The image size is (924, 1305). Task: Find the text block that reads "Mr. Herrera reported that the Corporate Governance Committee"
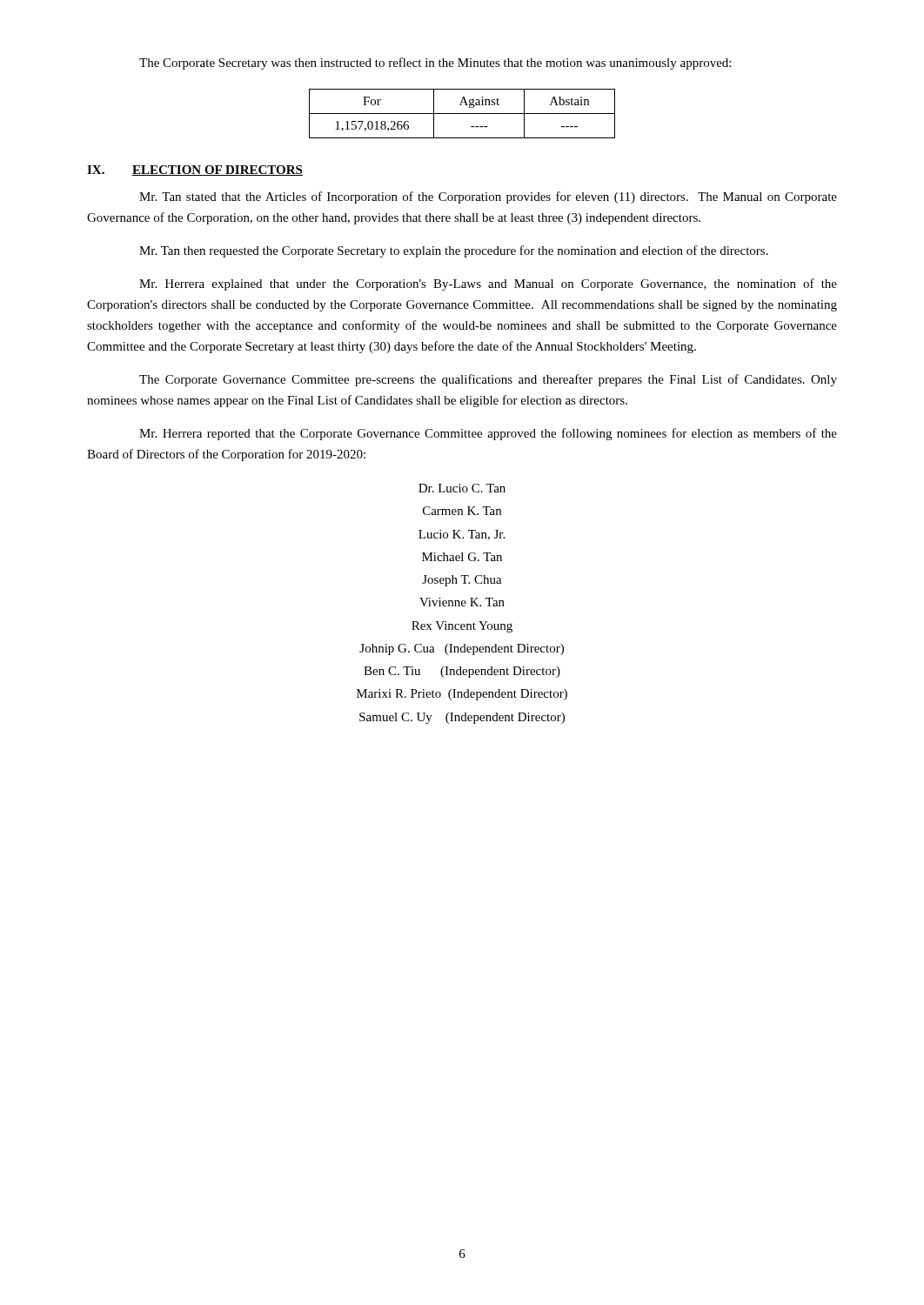462,444
